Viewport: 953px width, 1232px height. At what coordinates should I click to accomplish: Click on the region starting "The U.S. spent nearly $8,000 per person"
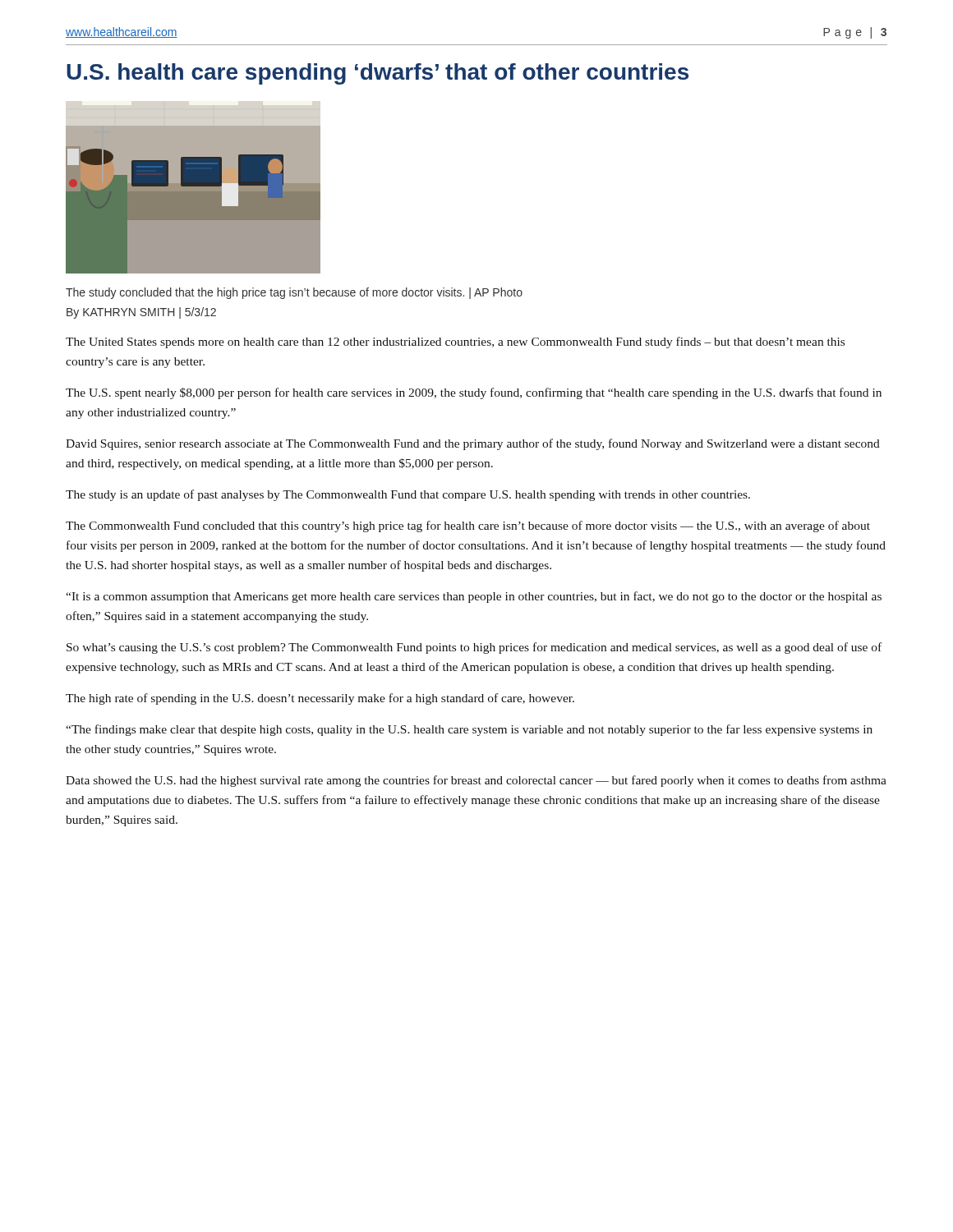(x=474, y=402)
